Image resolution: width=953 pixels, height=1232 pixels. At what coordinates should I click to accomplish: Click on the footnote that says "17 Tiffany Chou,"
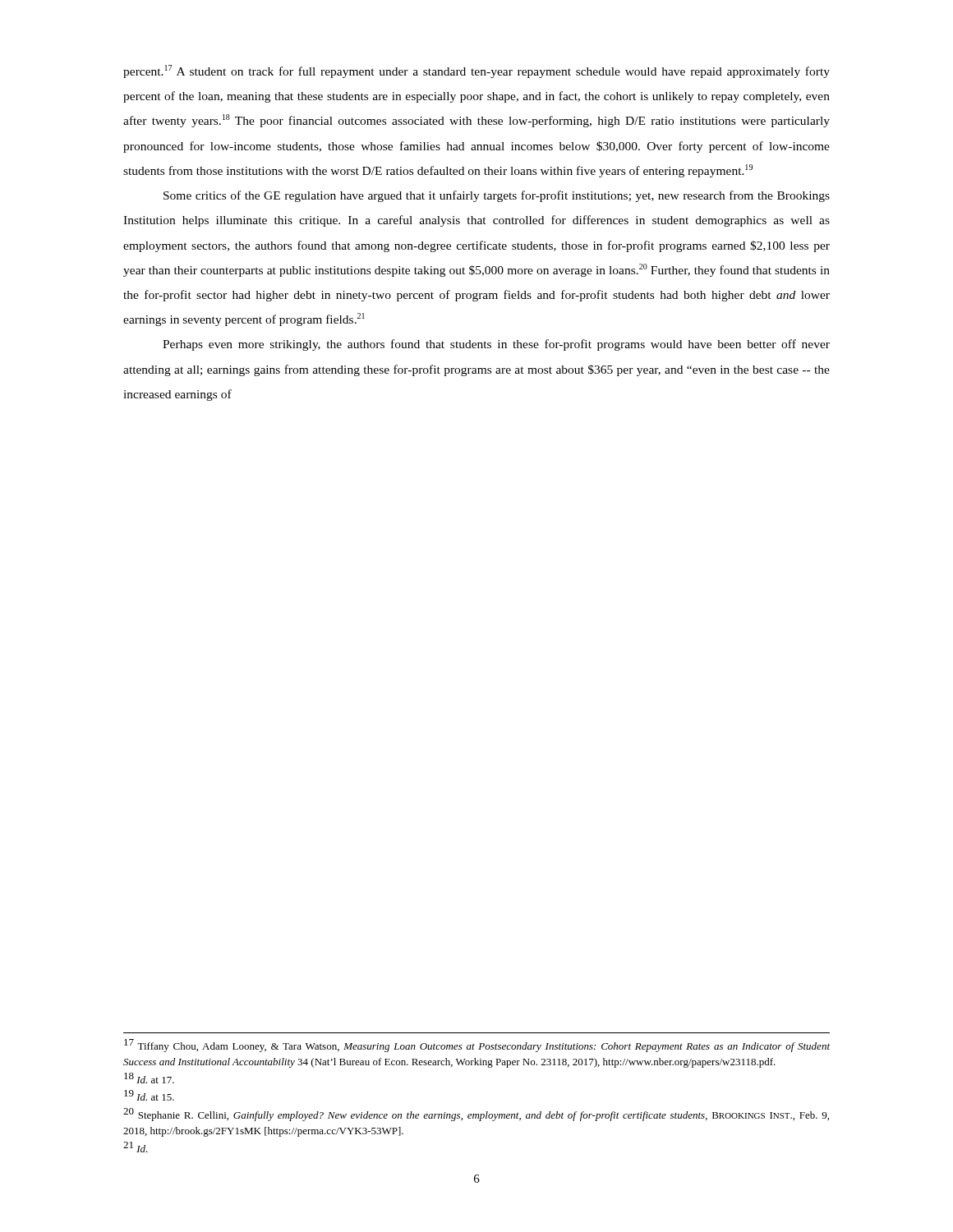point(476,1053)
